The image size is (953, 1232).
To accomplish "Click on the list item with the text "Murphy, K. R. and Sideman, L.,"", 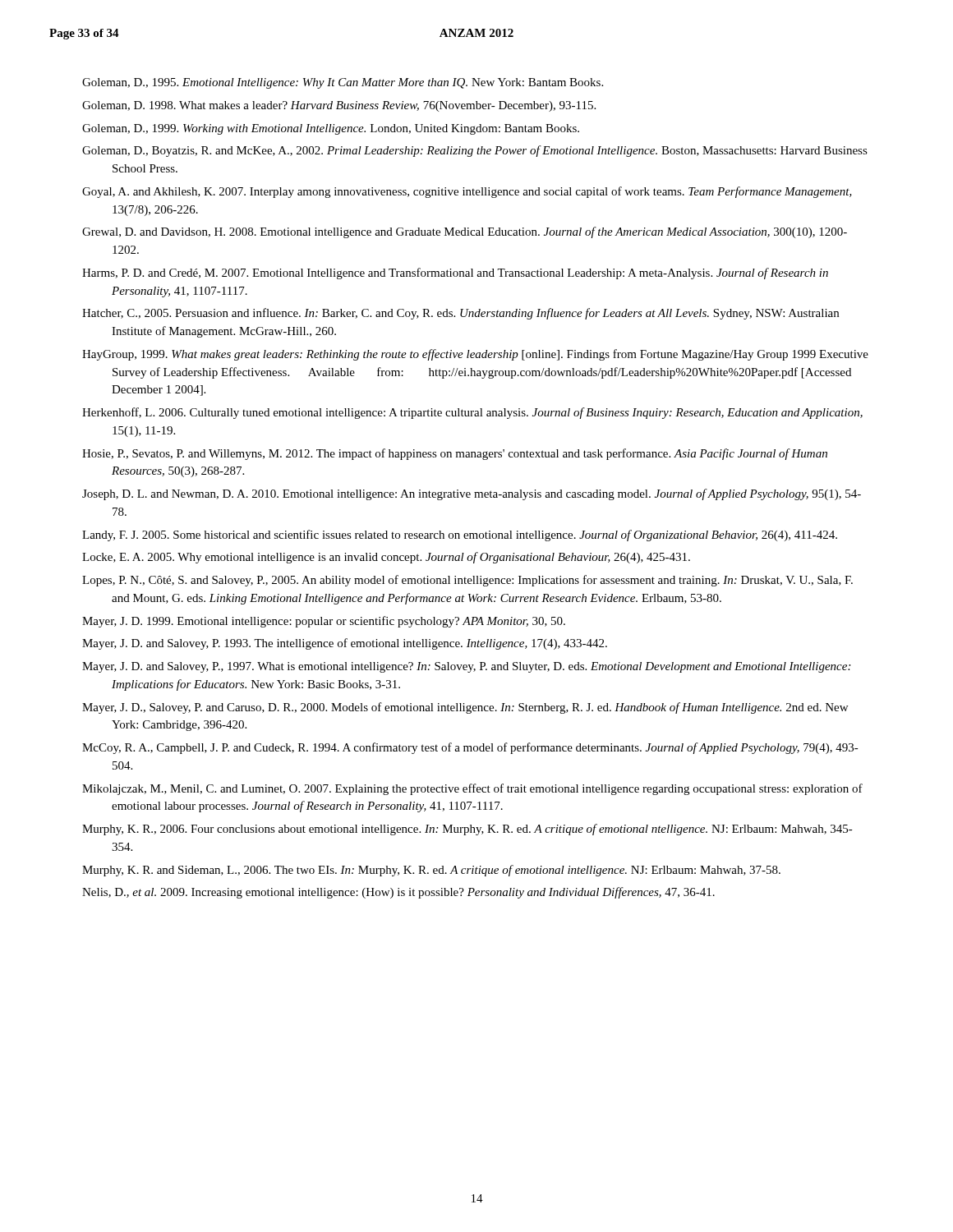I will [432, 869].
